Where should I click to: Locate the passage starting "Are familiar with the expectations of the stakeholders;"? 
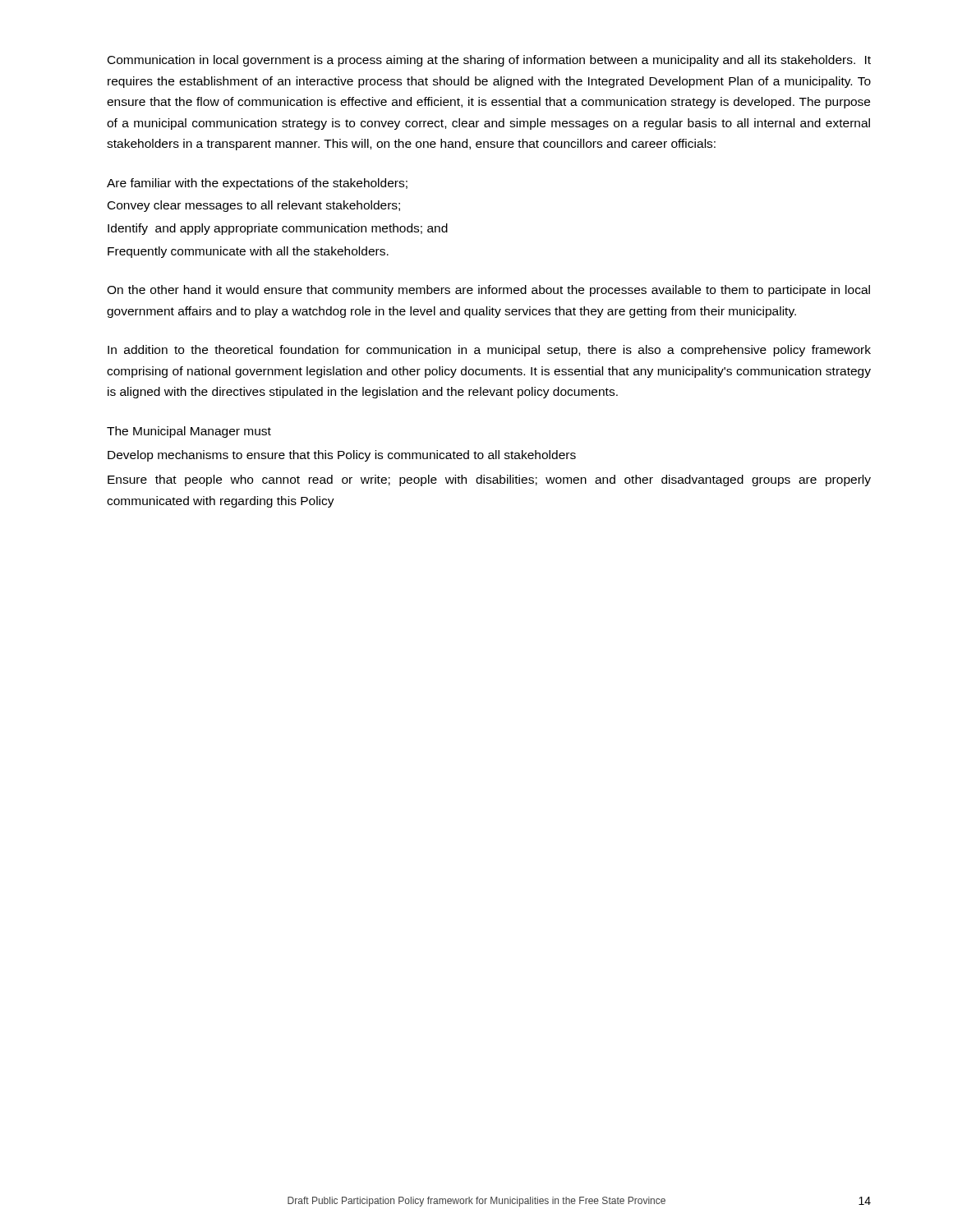258,183
